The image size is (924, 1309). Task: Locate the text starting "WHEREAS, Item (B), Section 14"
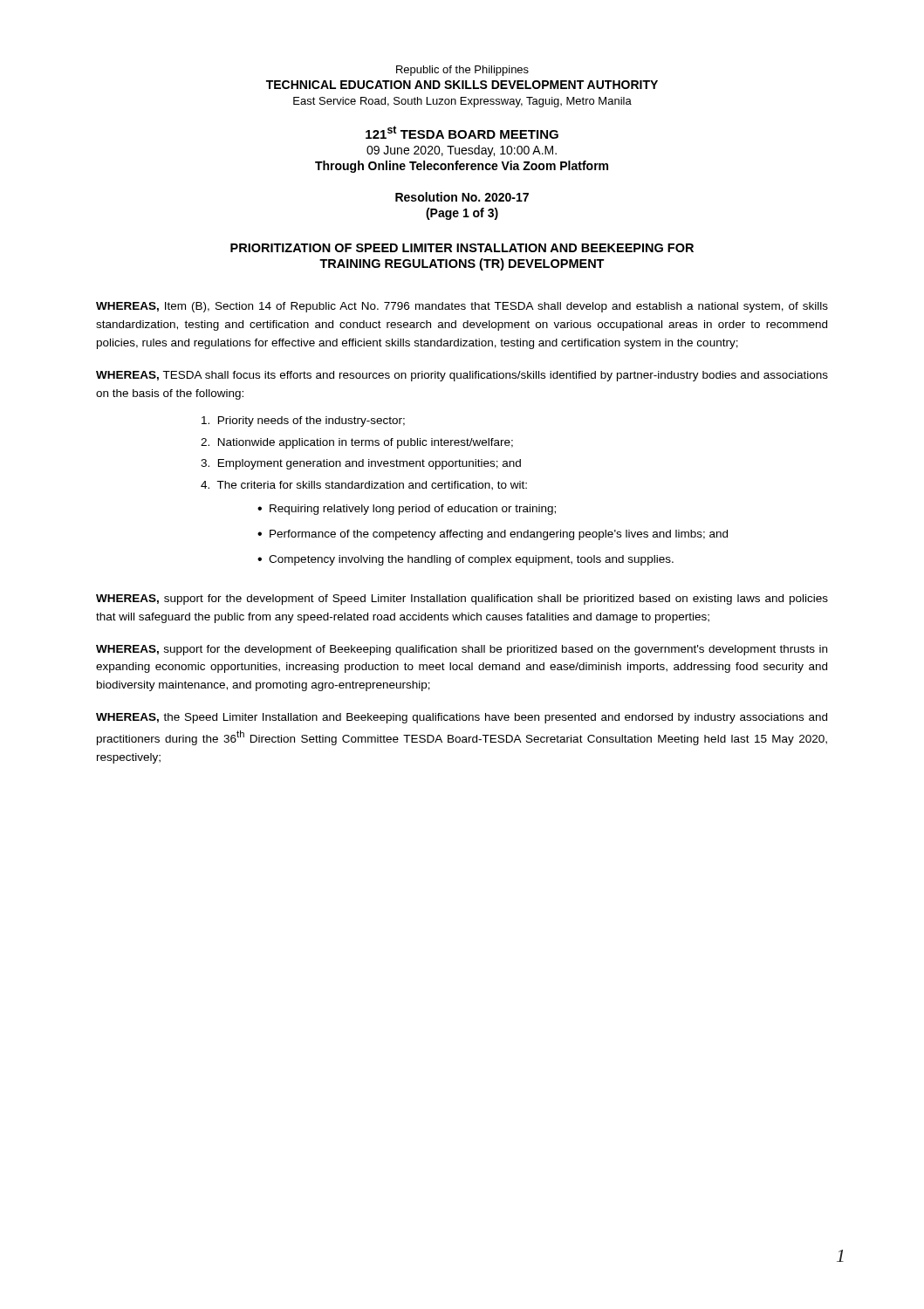[462, 324]
